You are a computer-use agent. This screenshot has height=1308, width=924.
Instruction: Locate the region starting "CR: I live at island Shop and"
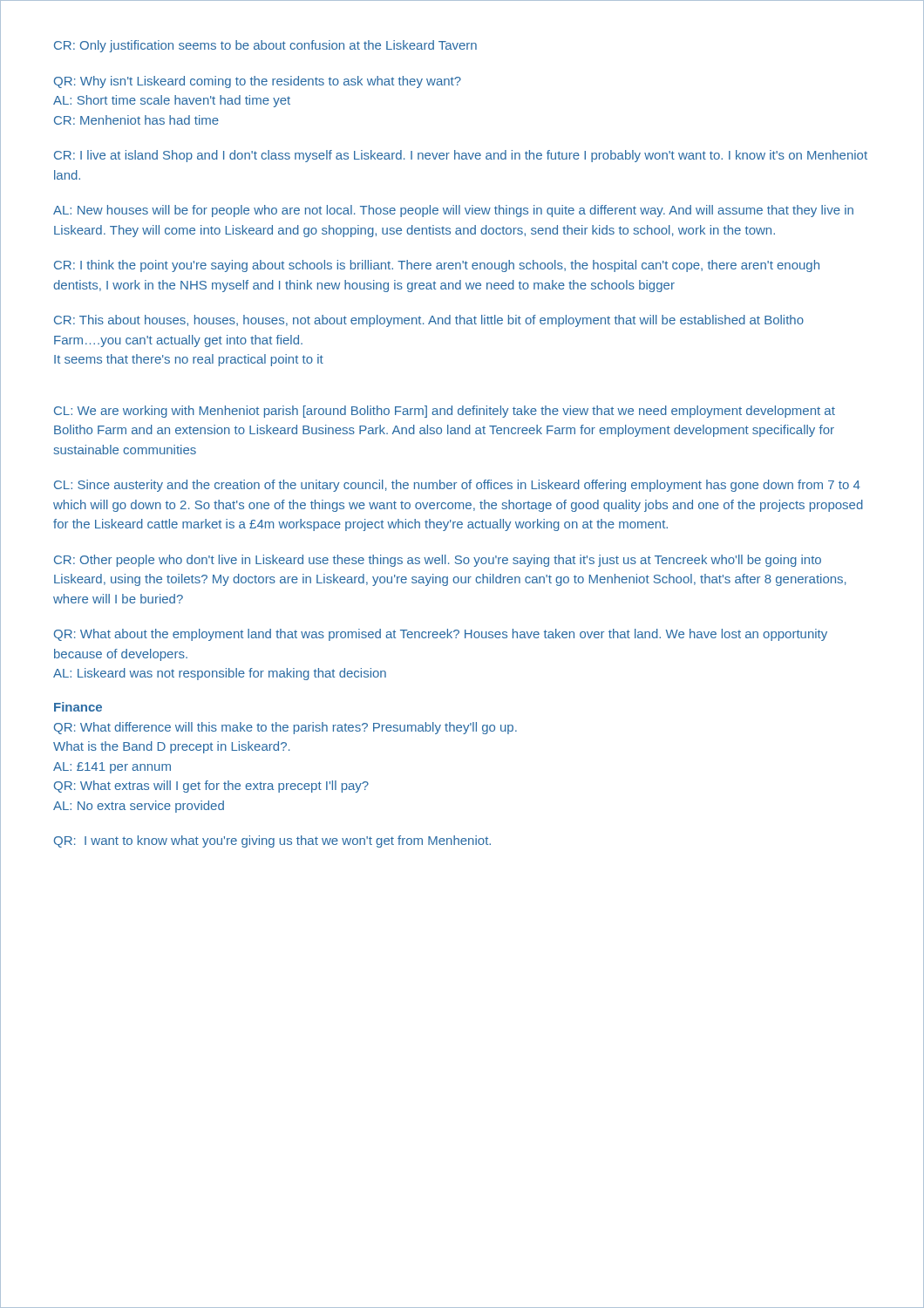(460, 165)
